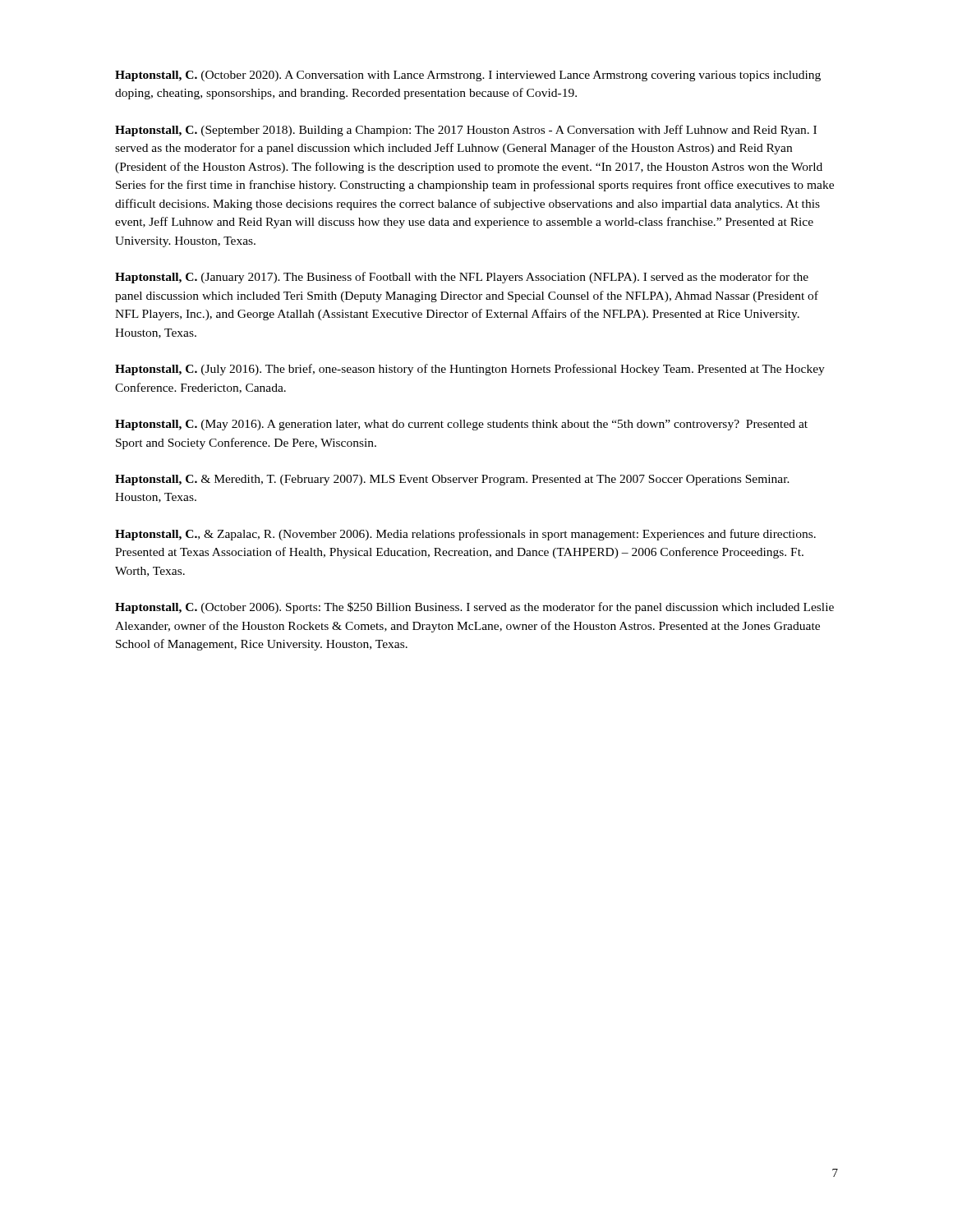Find the block on this page that starts "Haptonstall, C. (September"
This screenshot has height=1232, width=953.
click(x=476, y=185)
